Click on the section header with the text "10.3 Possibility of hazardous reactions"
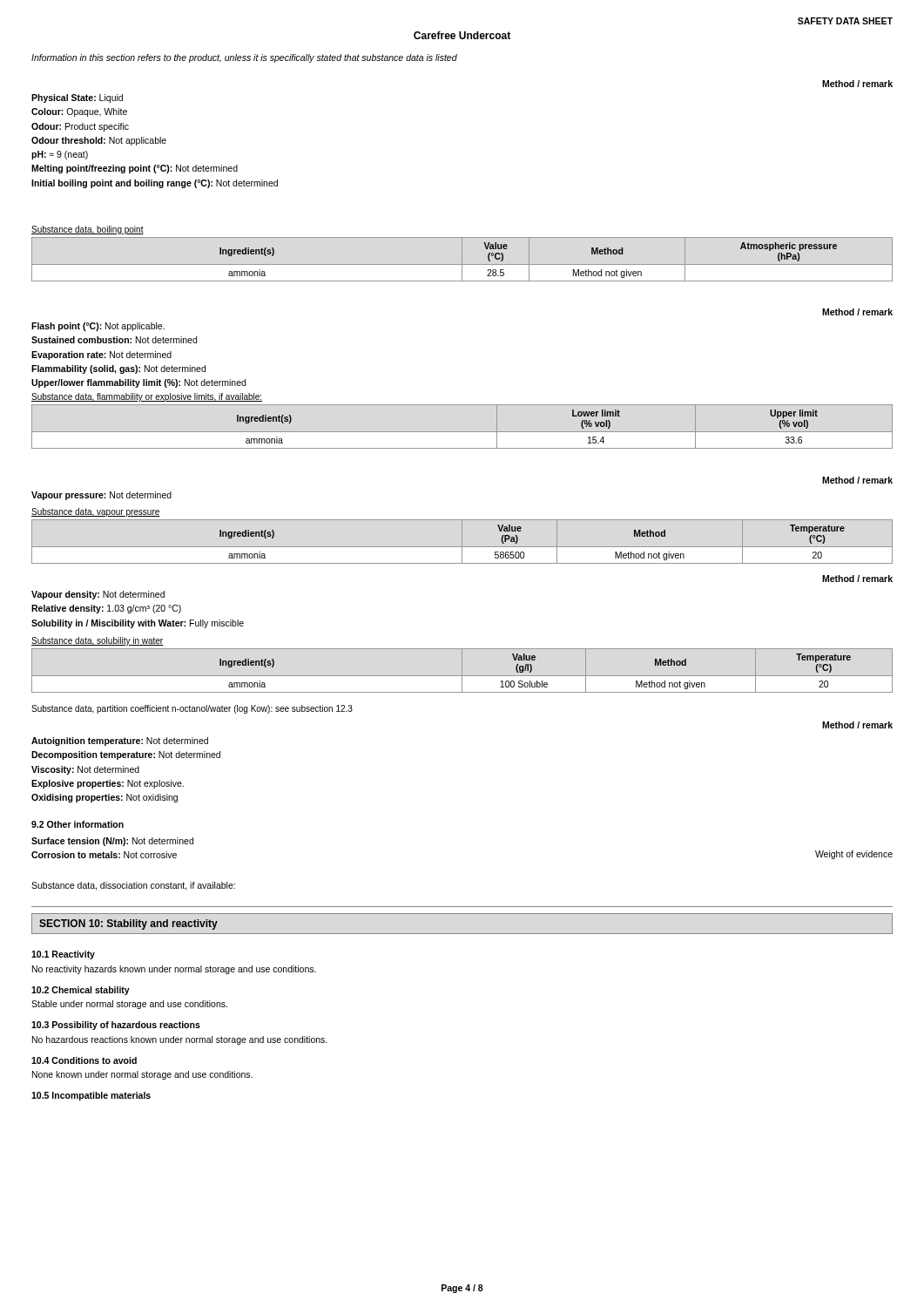 pyautogui.click(x=116, y=1025)
